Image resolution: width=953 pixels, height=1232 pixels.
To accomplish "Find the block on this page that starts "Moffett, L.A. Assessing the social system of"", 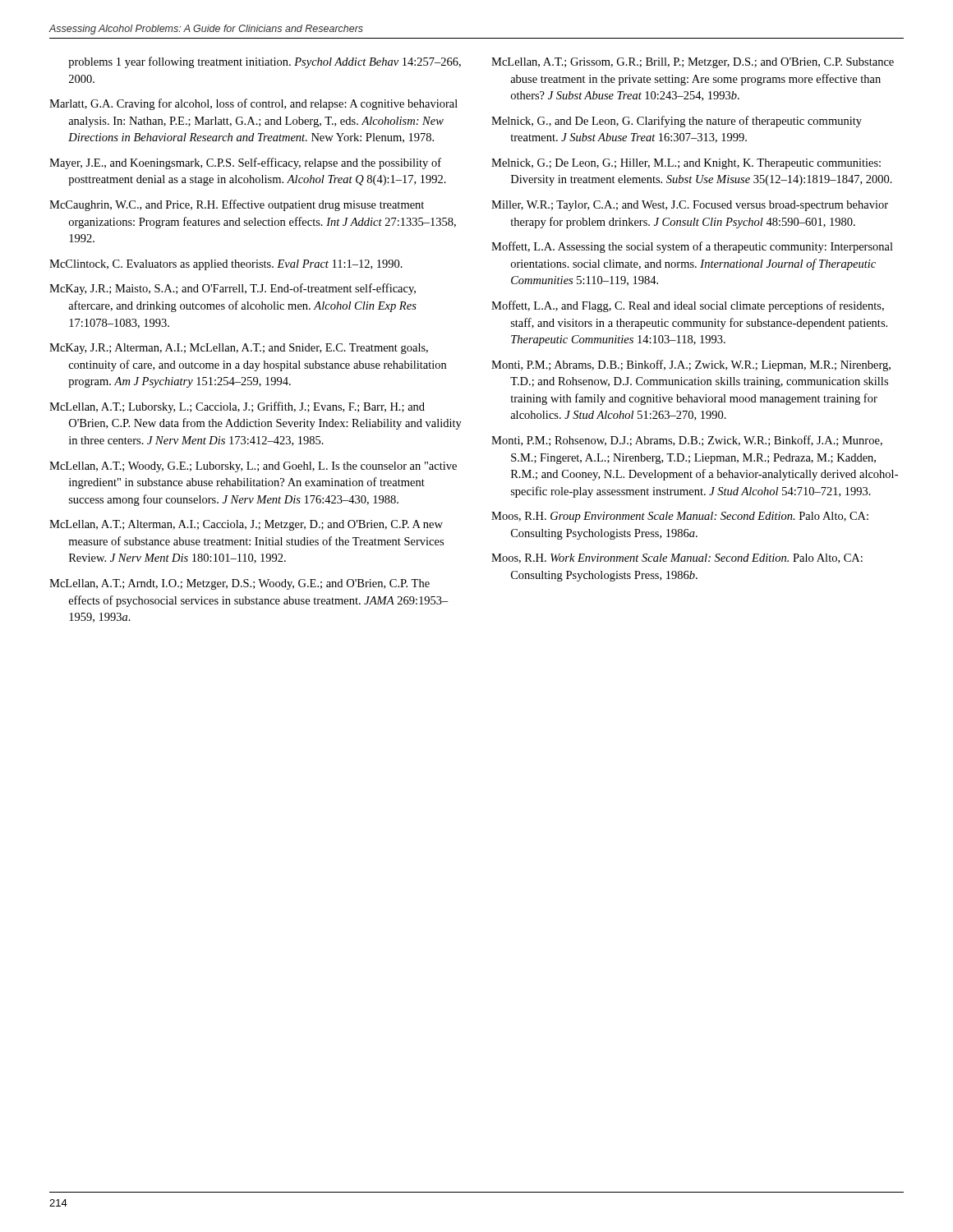I will click(692, 263).
